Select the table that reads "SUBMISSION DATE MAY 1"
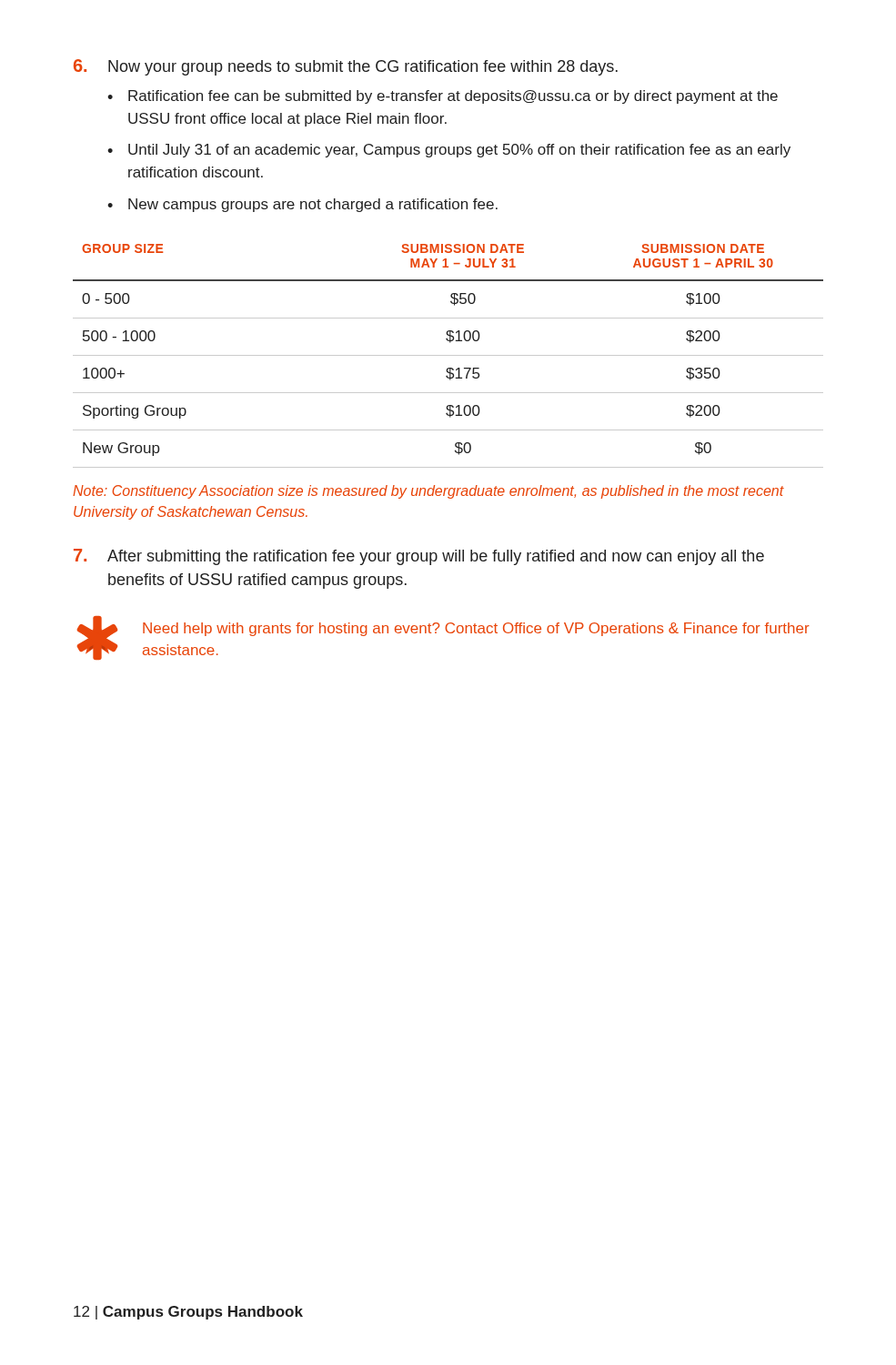 click(x=448, y=351)
